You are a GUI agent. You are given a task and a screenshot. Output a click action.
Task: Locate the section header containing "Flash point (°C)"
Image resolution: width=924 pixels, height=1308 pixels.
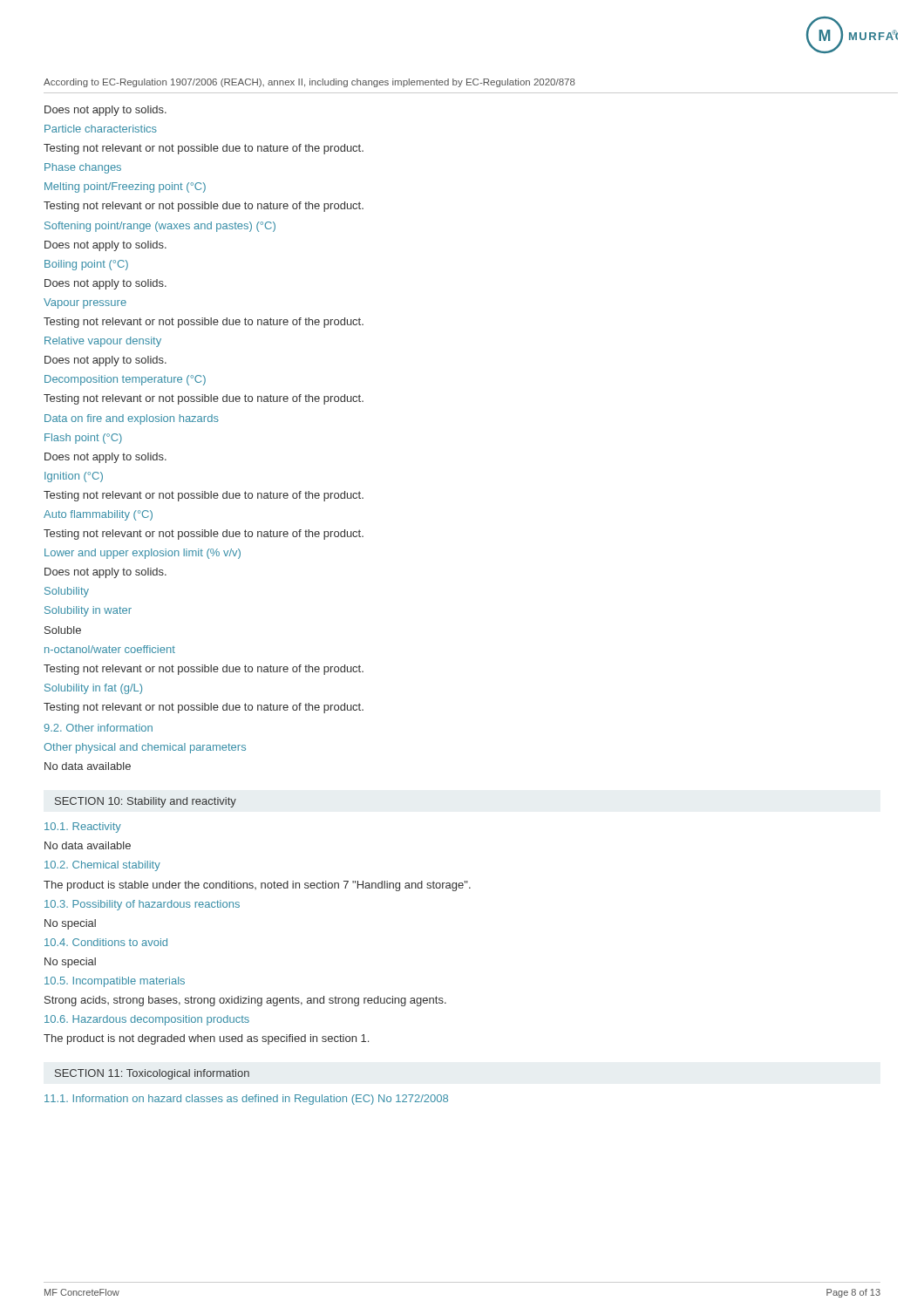[x=83, y=437]
